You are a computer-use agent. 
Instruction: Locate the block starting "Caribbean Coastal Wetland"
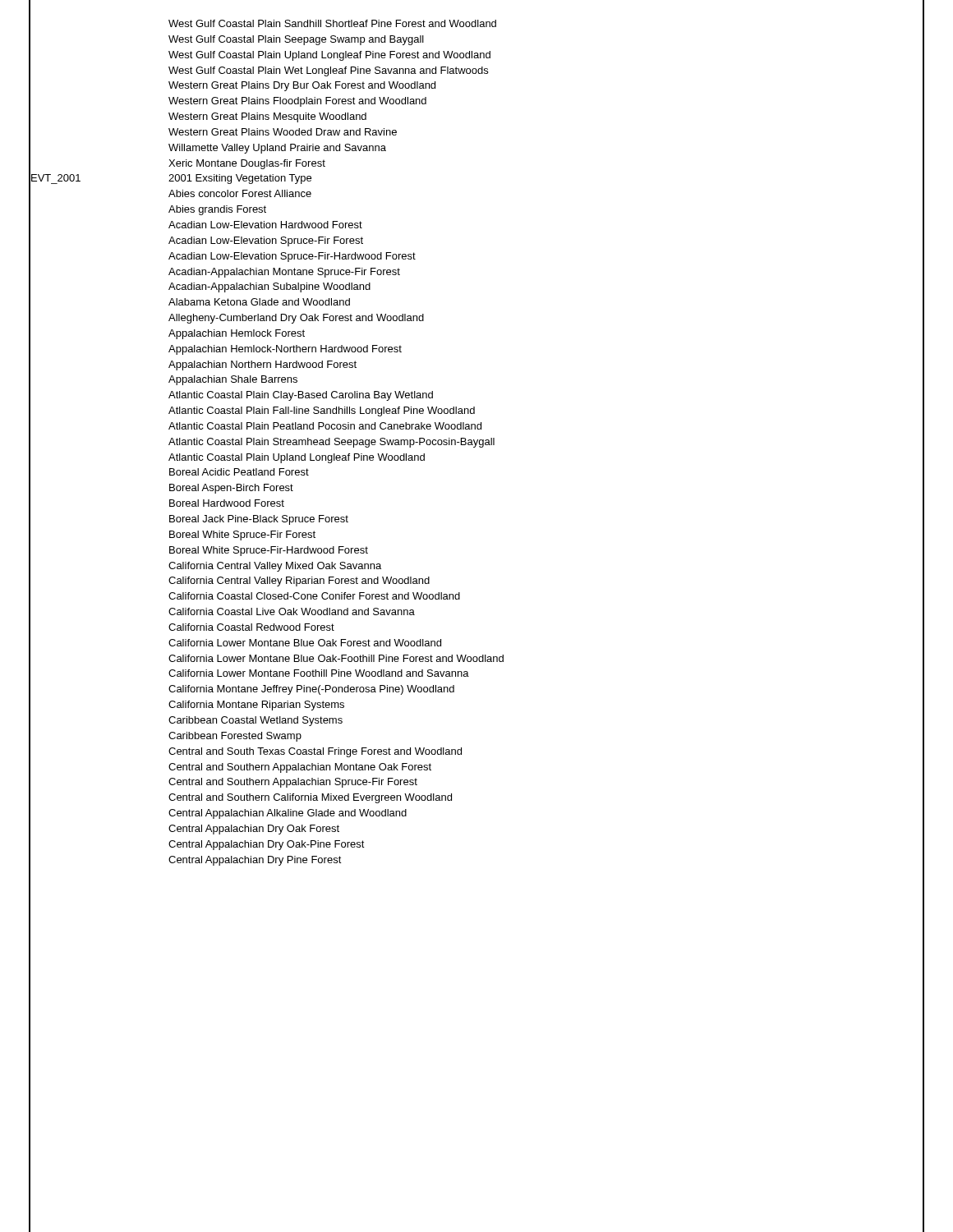[256, 721]
